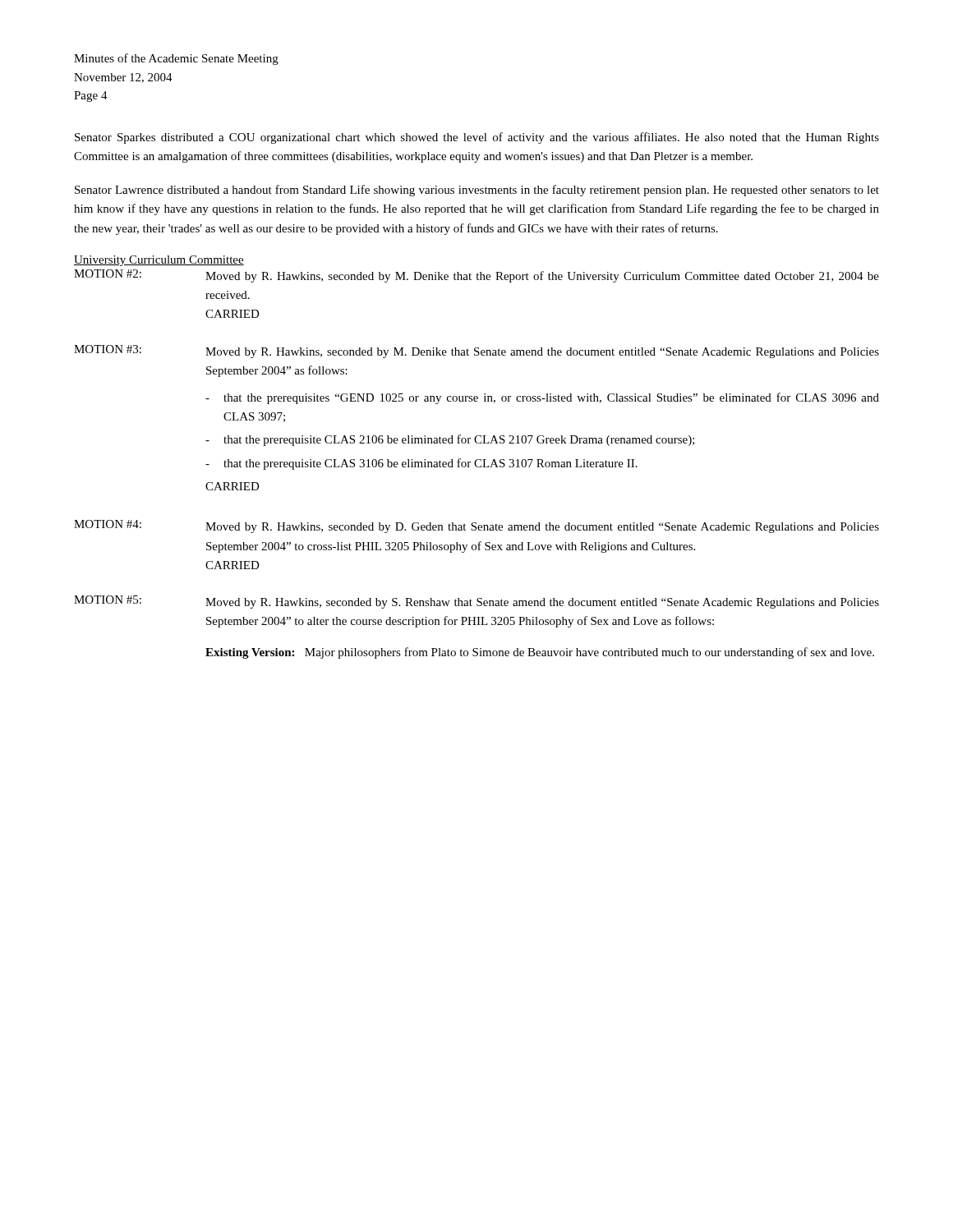Where is the passage that starts "Senator Sparkes distributed a COU organizational chart"?

476,146
